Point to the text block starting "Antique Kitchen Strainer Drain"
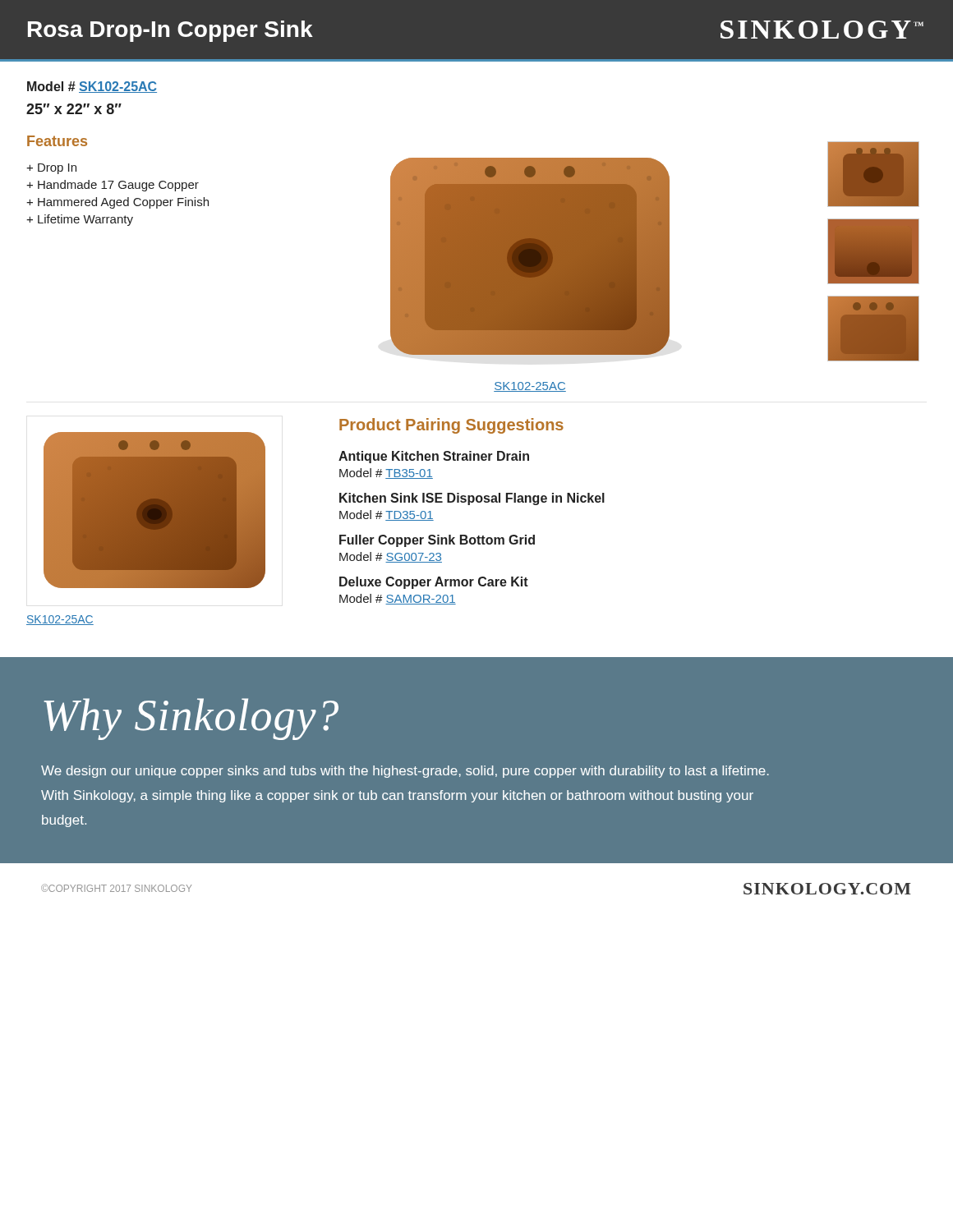 pos(434,456)
